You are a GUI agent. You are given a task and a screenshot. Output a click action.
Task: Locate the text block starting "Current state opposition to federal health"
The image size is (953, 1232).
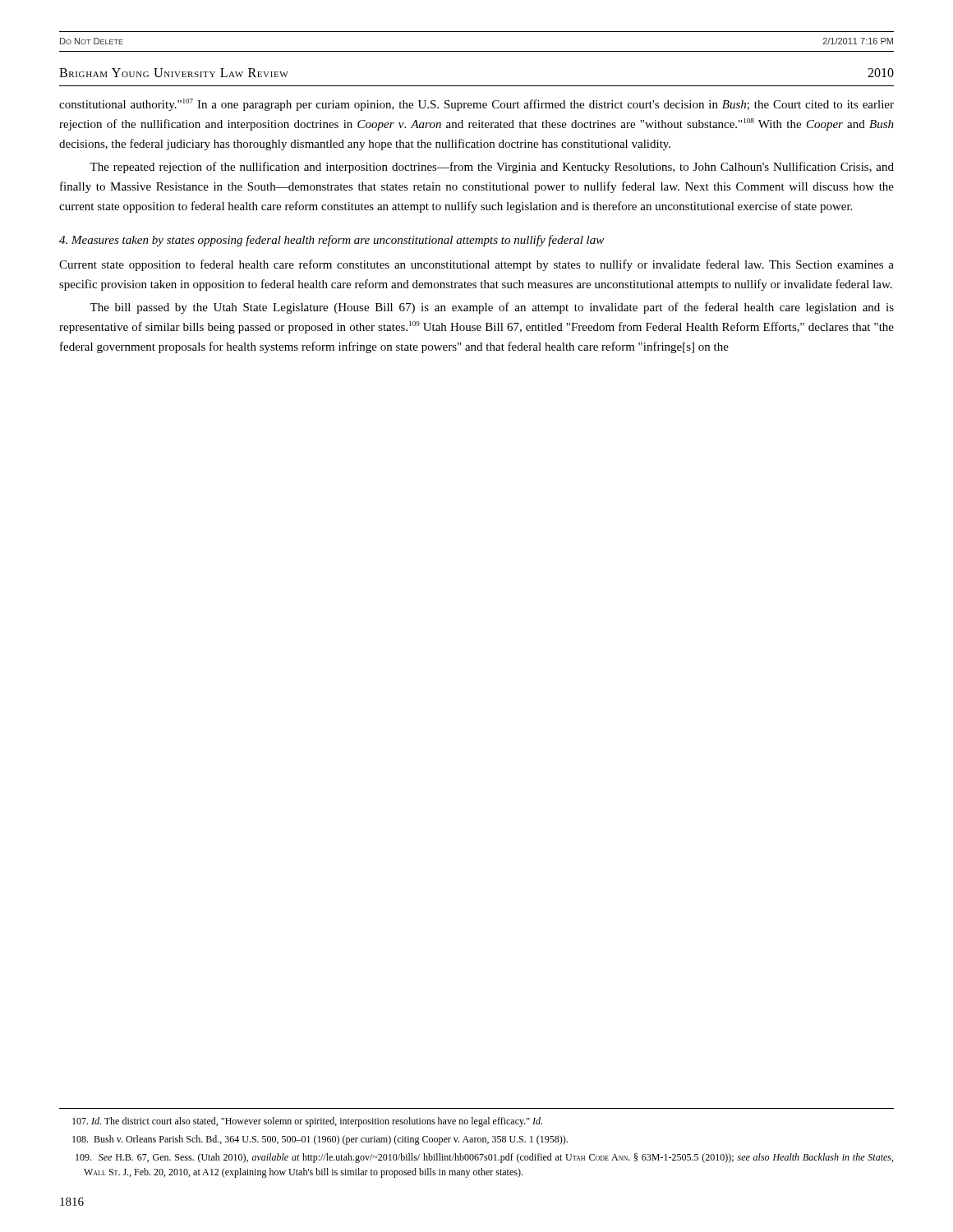pyautogui.click(x=476, y=274)
